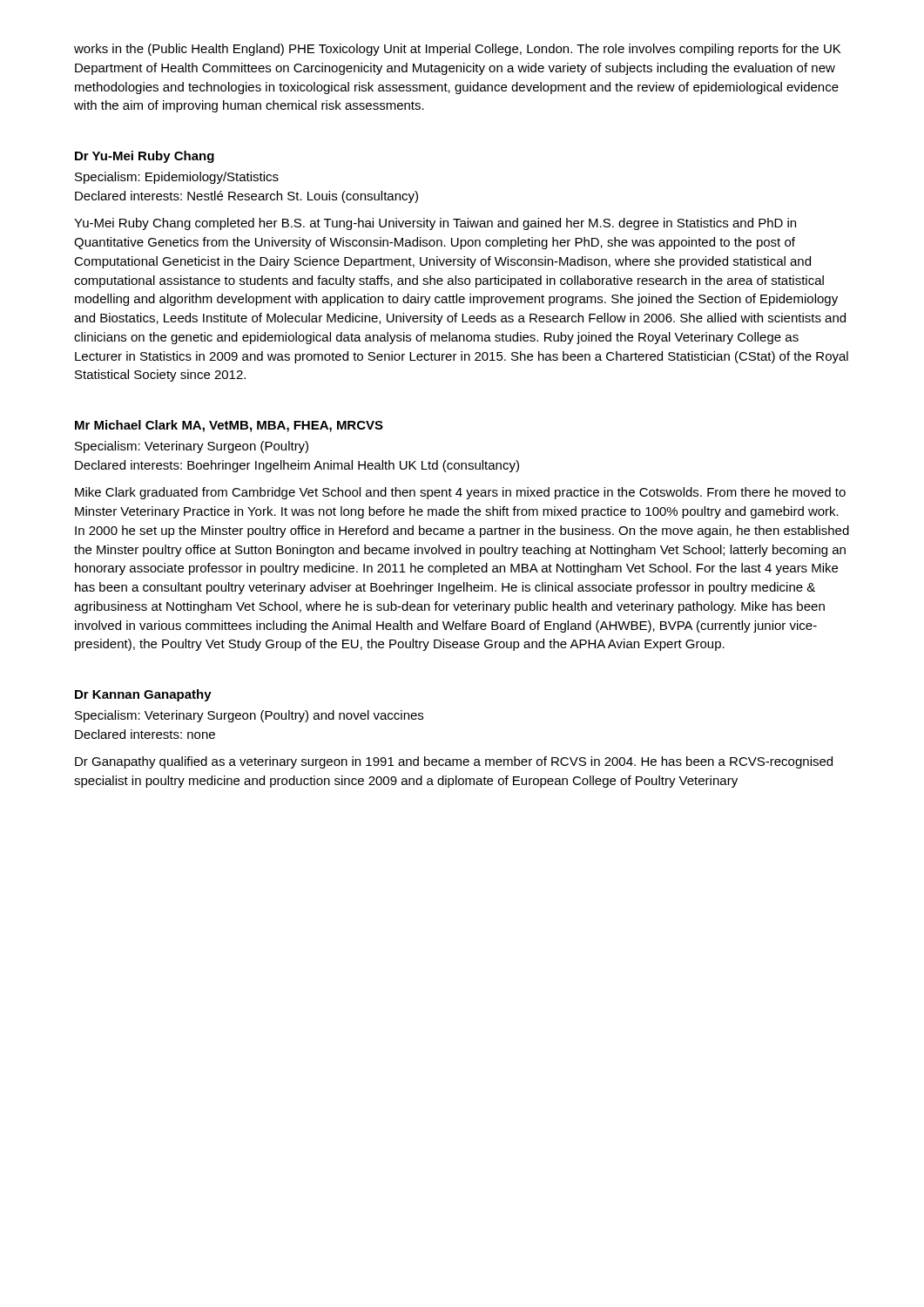924x1307 pixels.
Task: Locate the block starting "Specialism: Epidemiology/Statistics Declared interests: Nestlé"
Action: [246, 186]
